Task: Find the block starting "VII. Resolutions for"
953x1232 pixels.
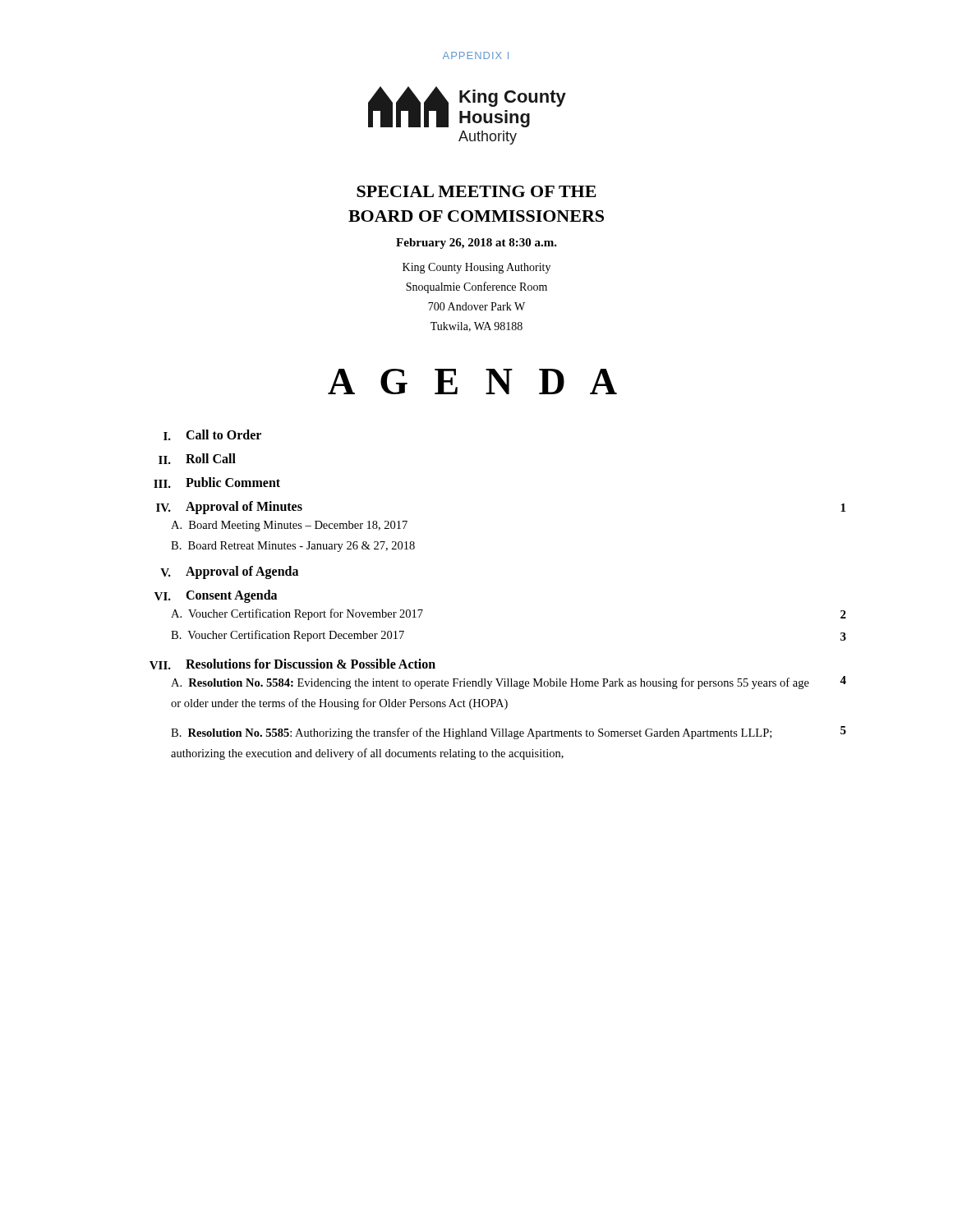Action: click(x=292, y=664)
